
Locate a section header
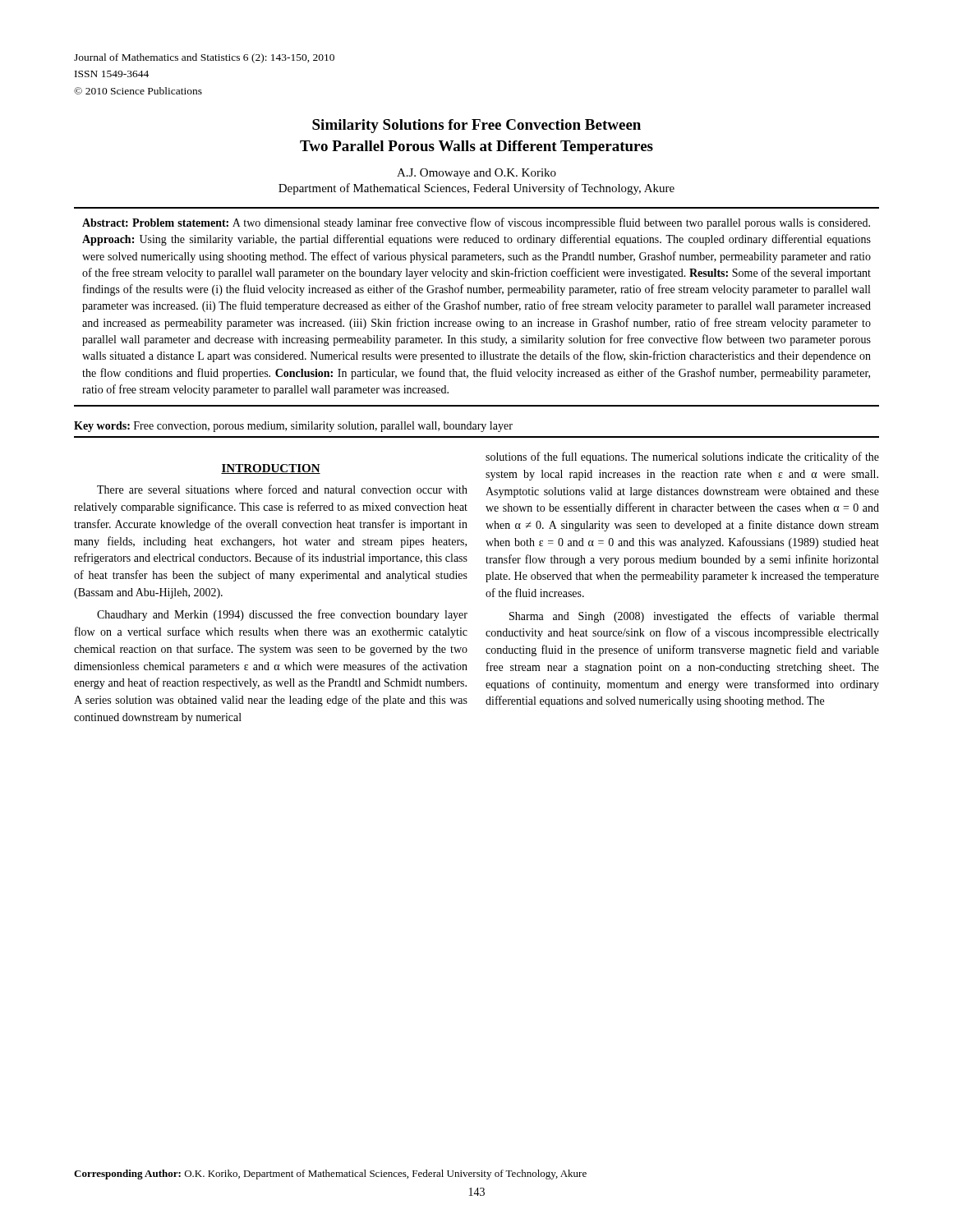(271, 468)
